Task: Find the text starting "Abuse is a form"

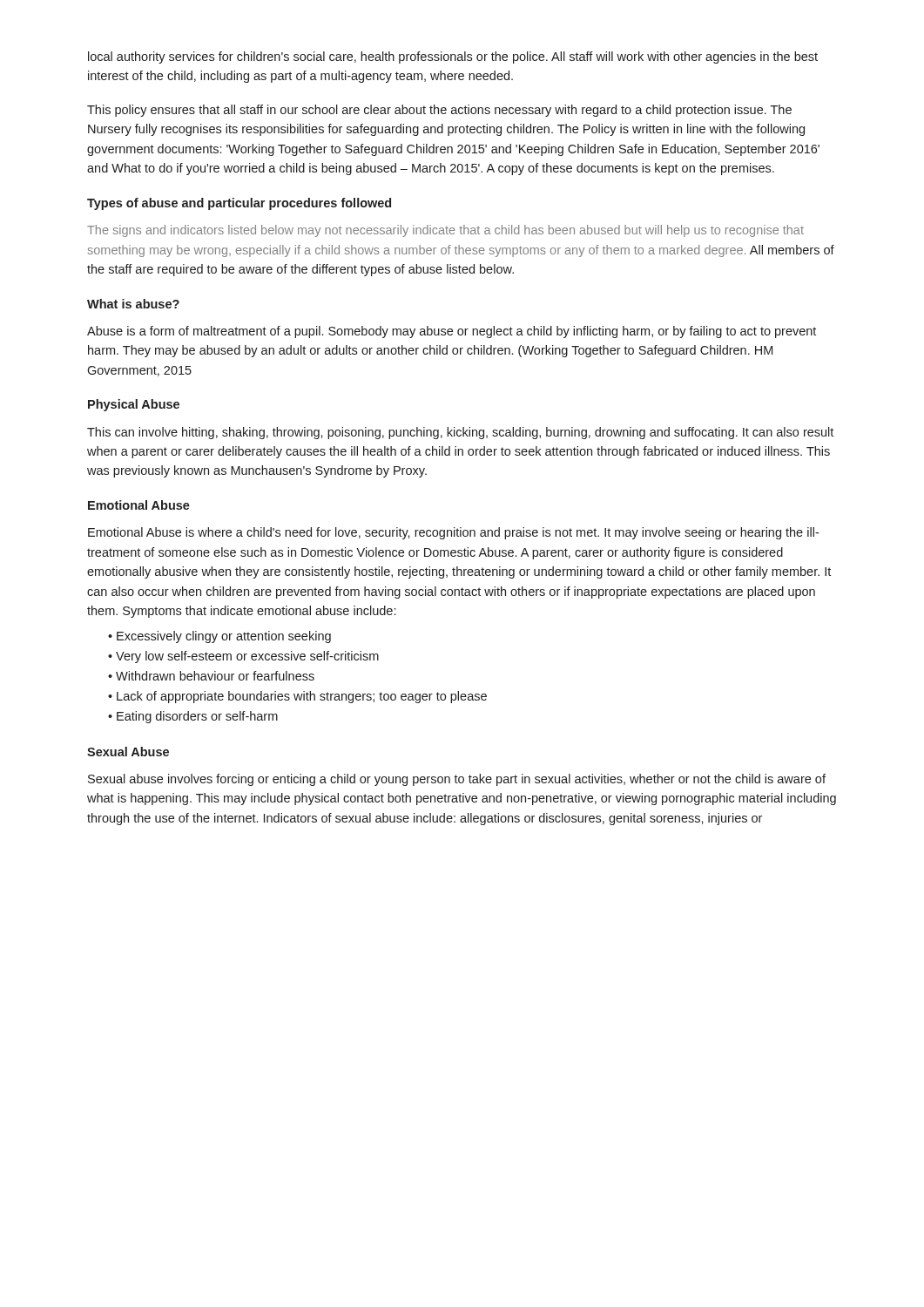Action: click(x=452, y=351)
